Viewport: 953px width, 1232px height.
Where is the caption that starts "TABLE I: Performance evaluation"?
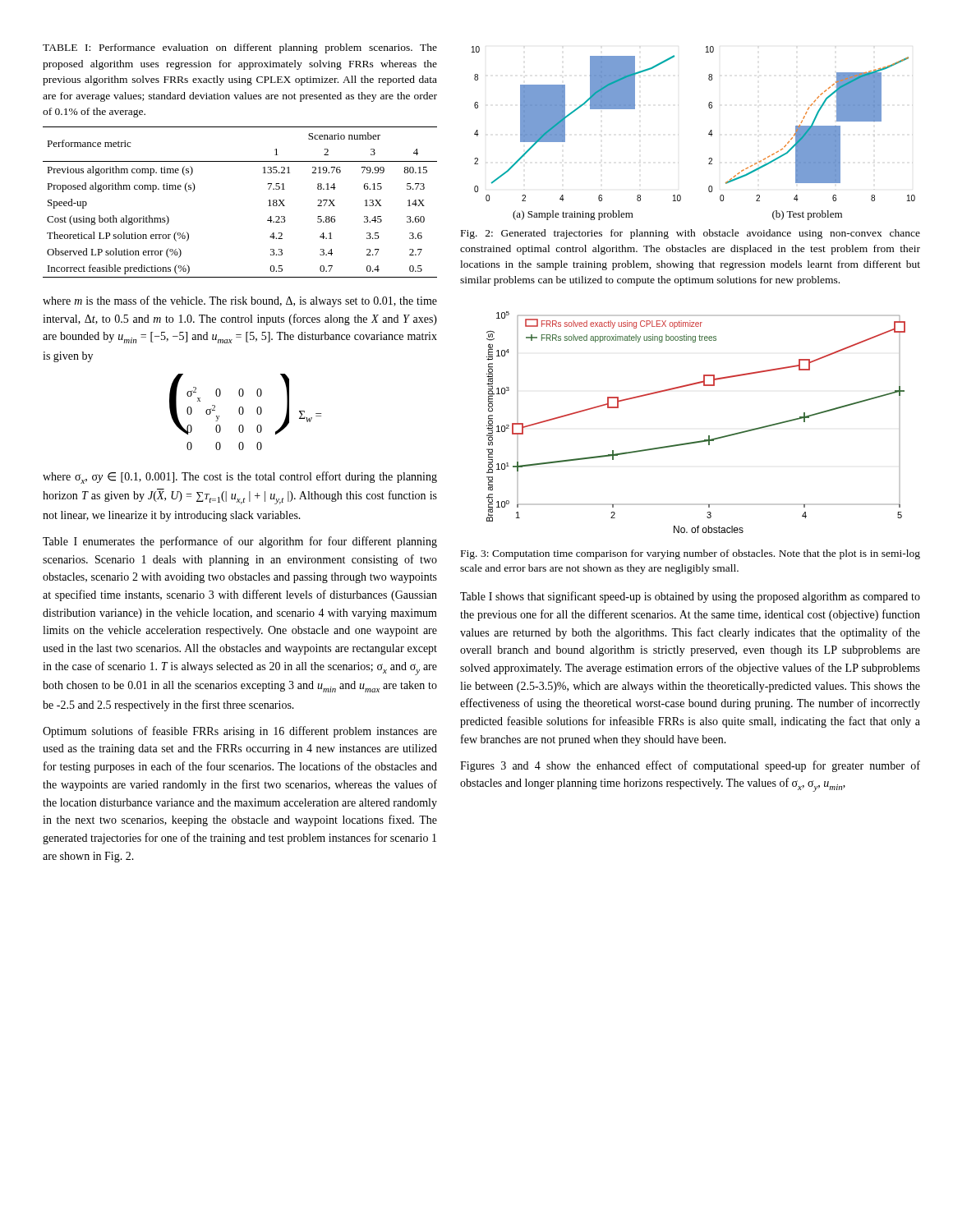[240, 79]
